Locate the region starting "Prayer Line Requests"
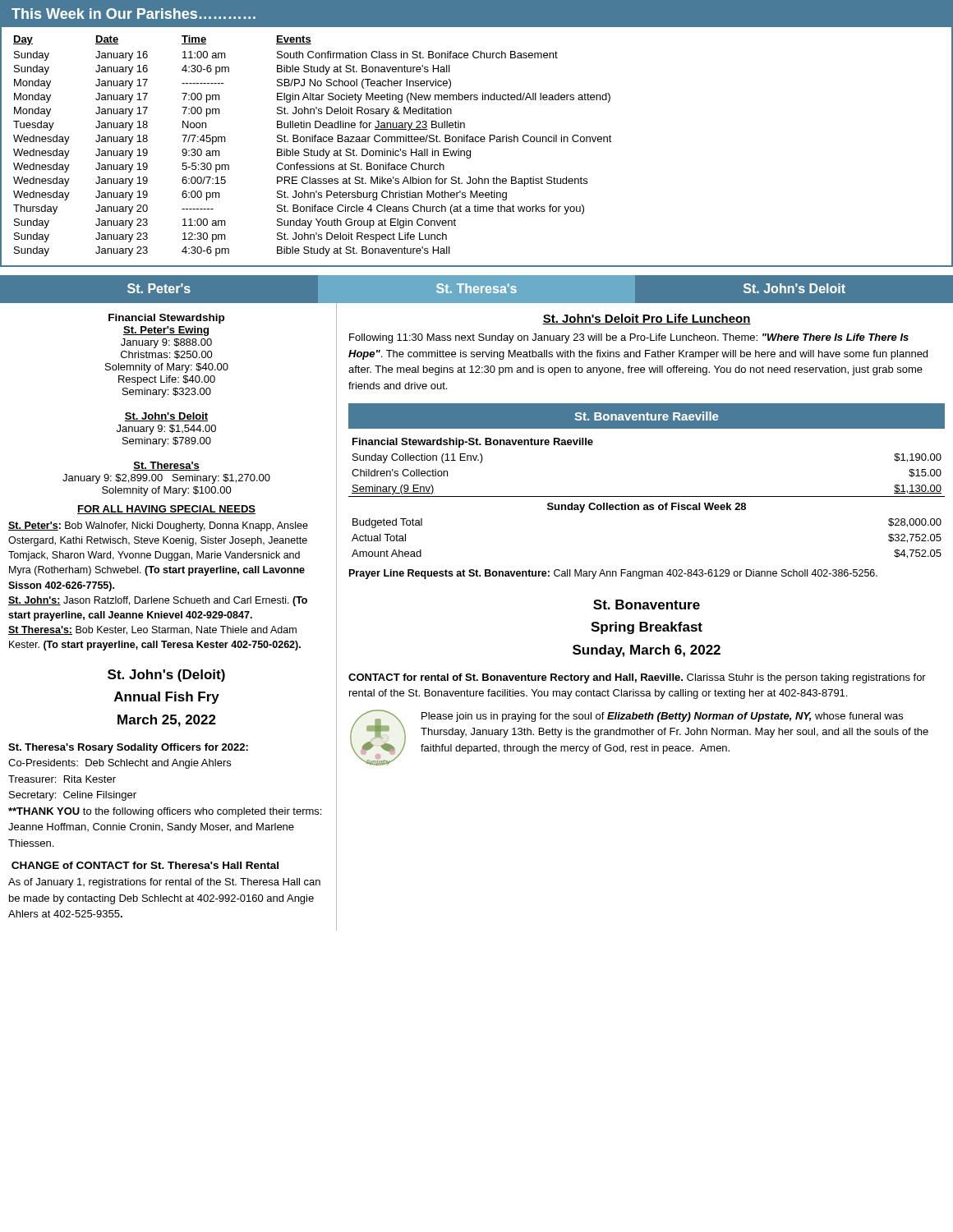Screen dimensions: 1232x953 click(x=613, y=573)
